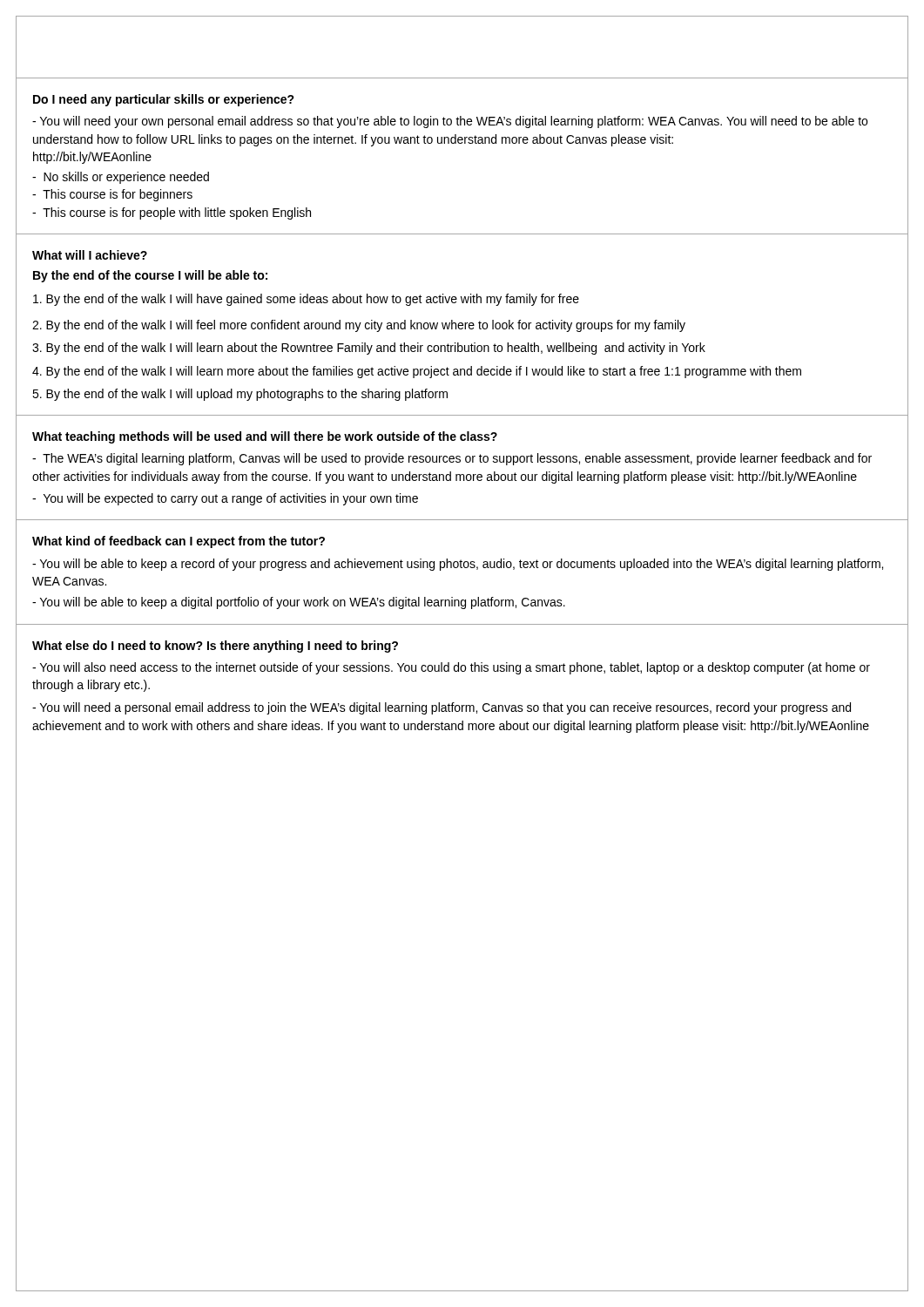Find the block on this page that starts "You will need your own"

tap(450, 139)
